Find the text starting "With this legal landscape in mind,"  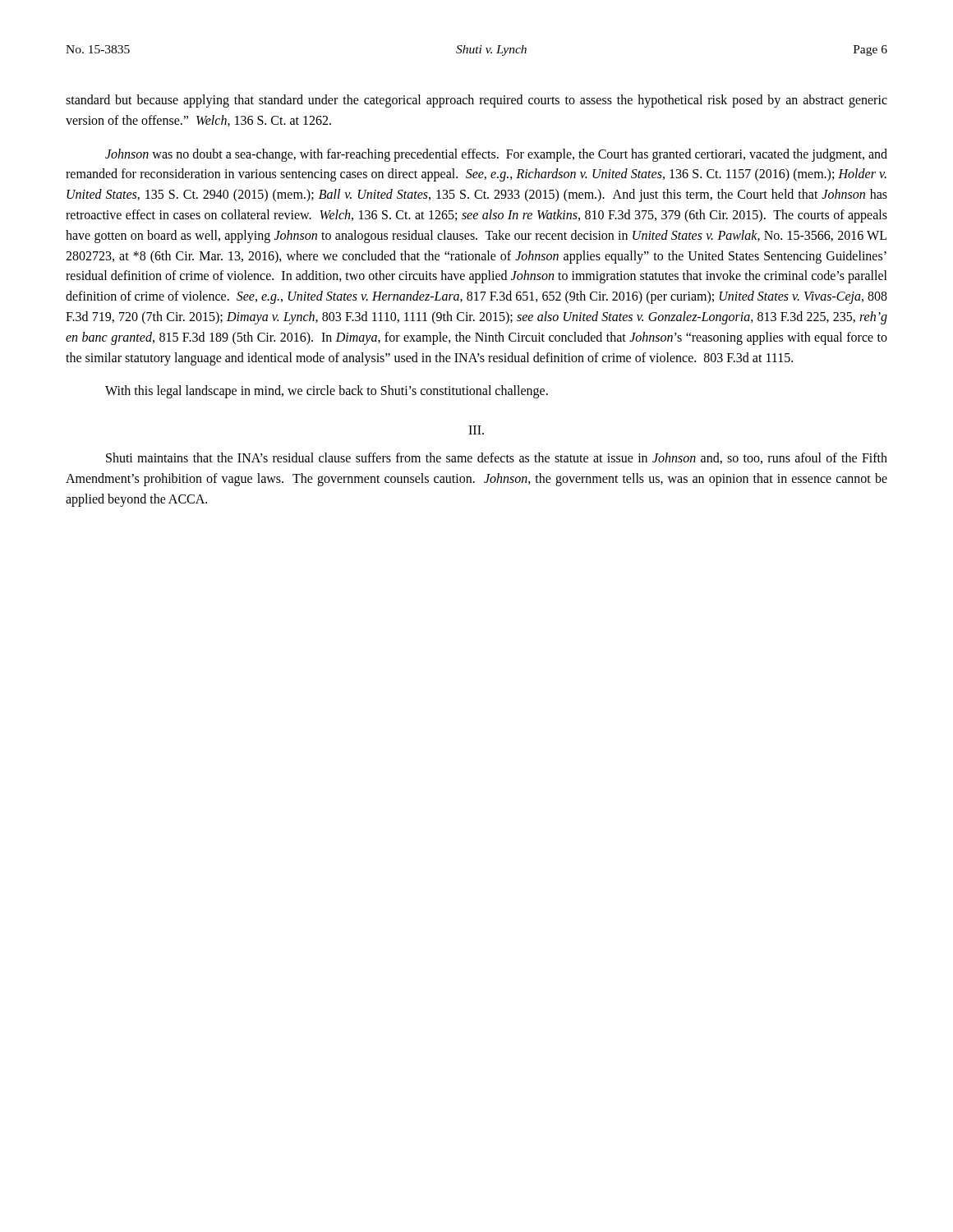coord(327,391)
